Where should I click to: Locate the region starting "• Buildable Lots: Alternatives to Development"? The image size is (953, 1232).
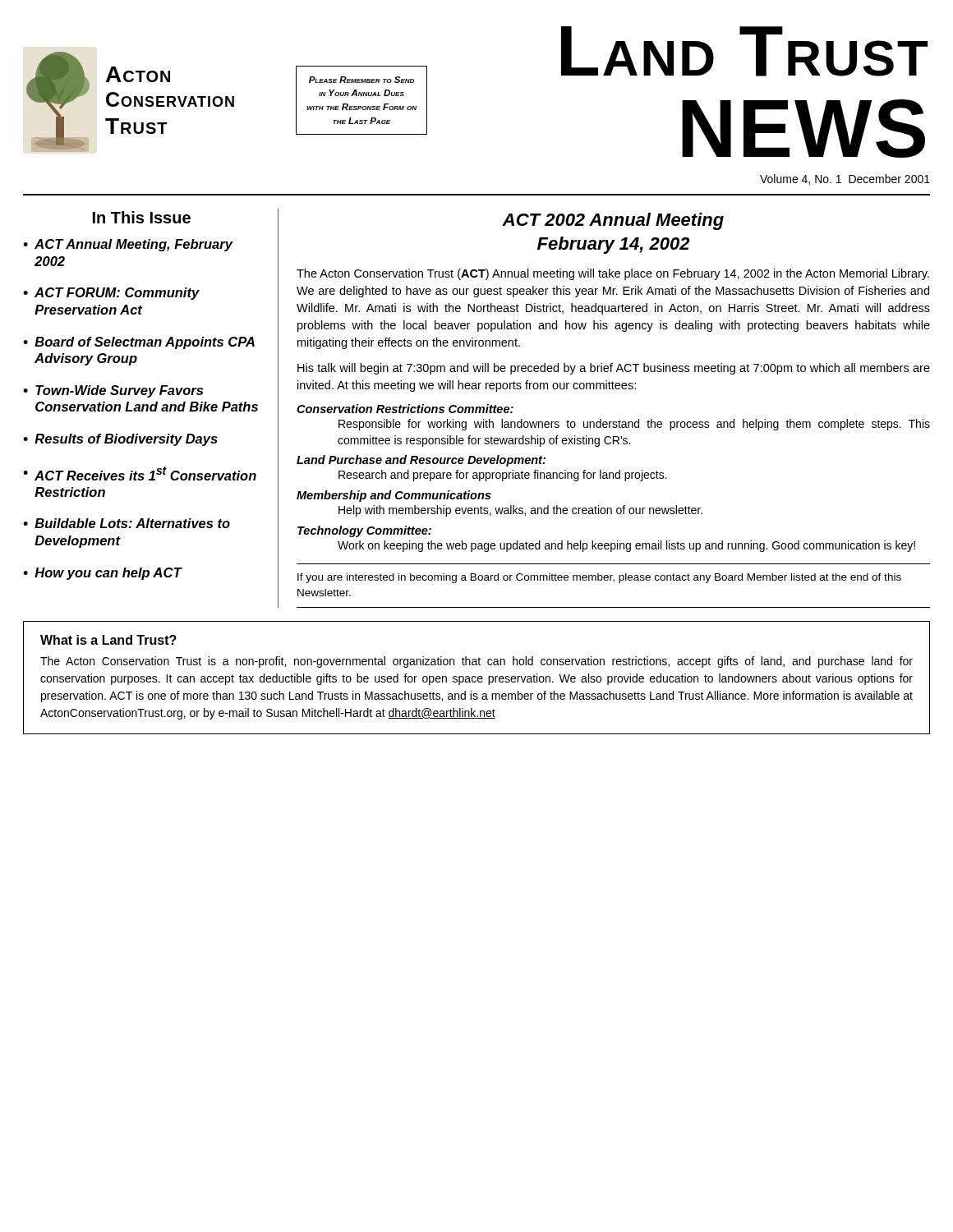click(141, 532)
